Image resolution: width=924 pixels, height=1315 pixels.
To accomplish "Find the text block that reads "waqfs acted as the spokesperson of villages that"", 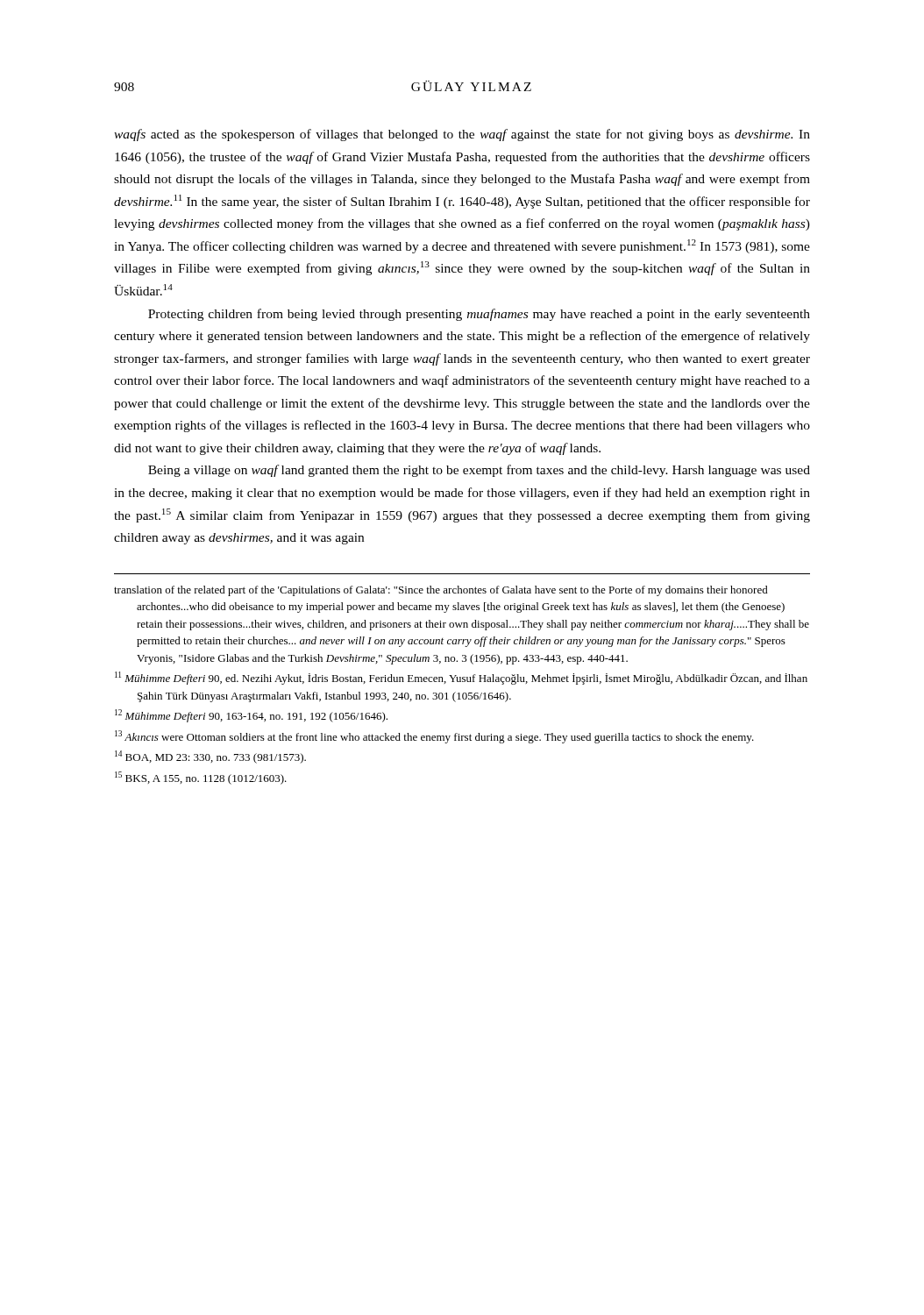I will click(x=462, y=212).
